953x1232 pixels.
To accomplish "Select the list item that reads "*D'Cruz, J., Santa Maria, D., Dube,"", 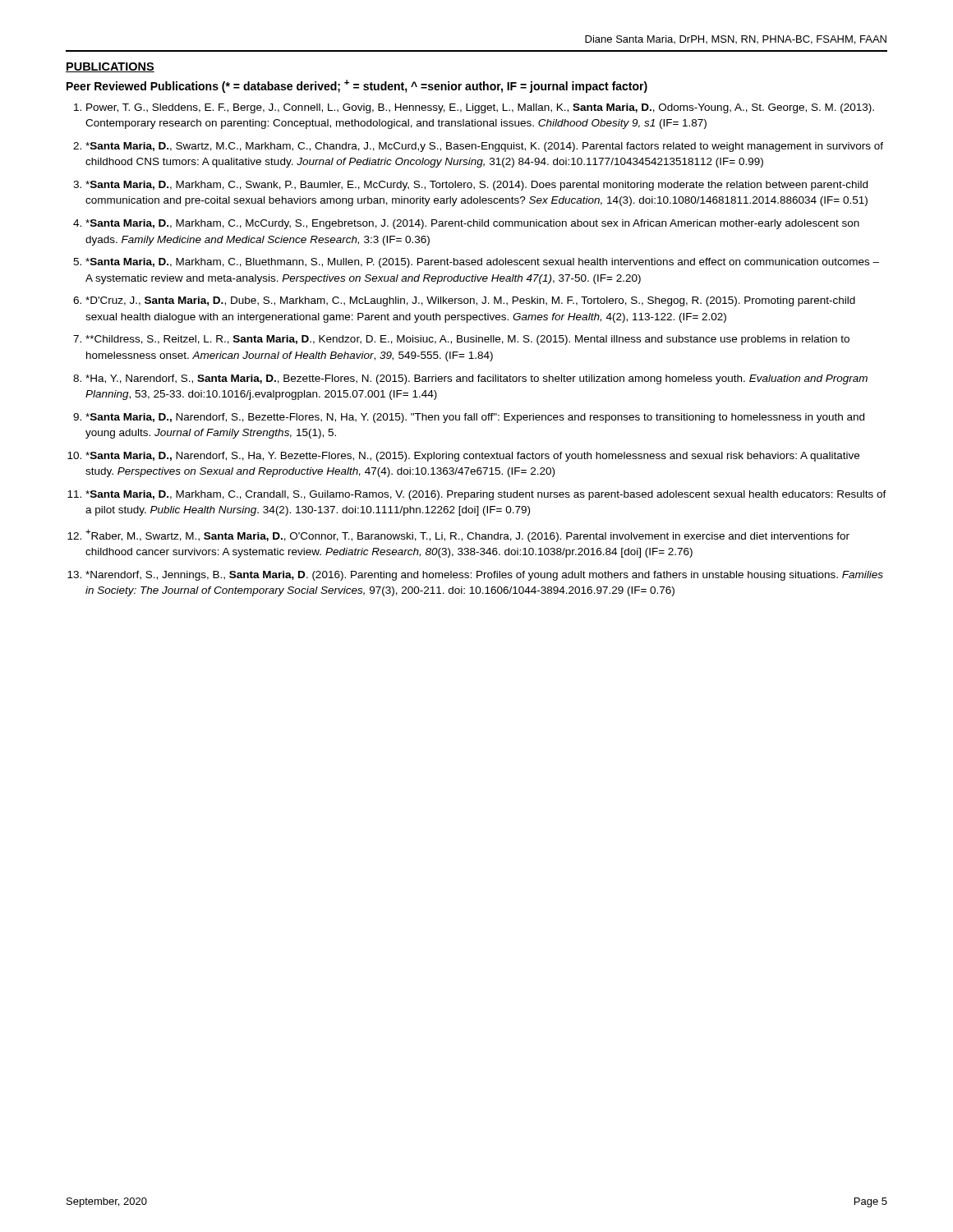I will [x=470, y=308].
